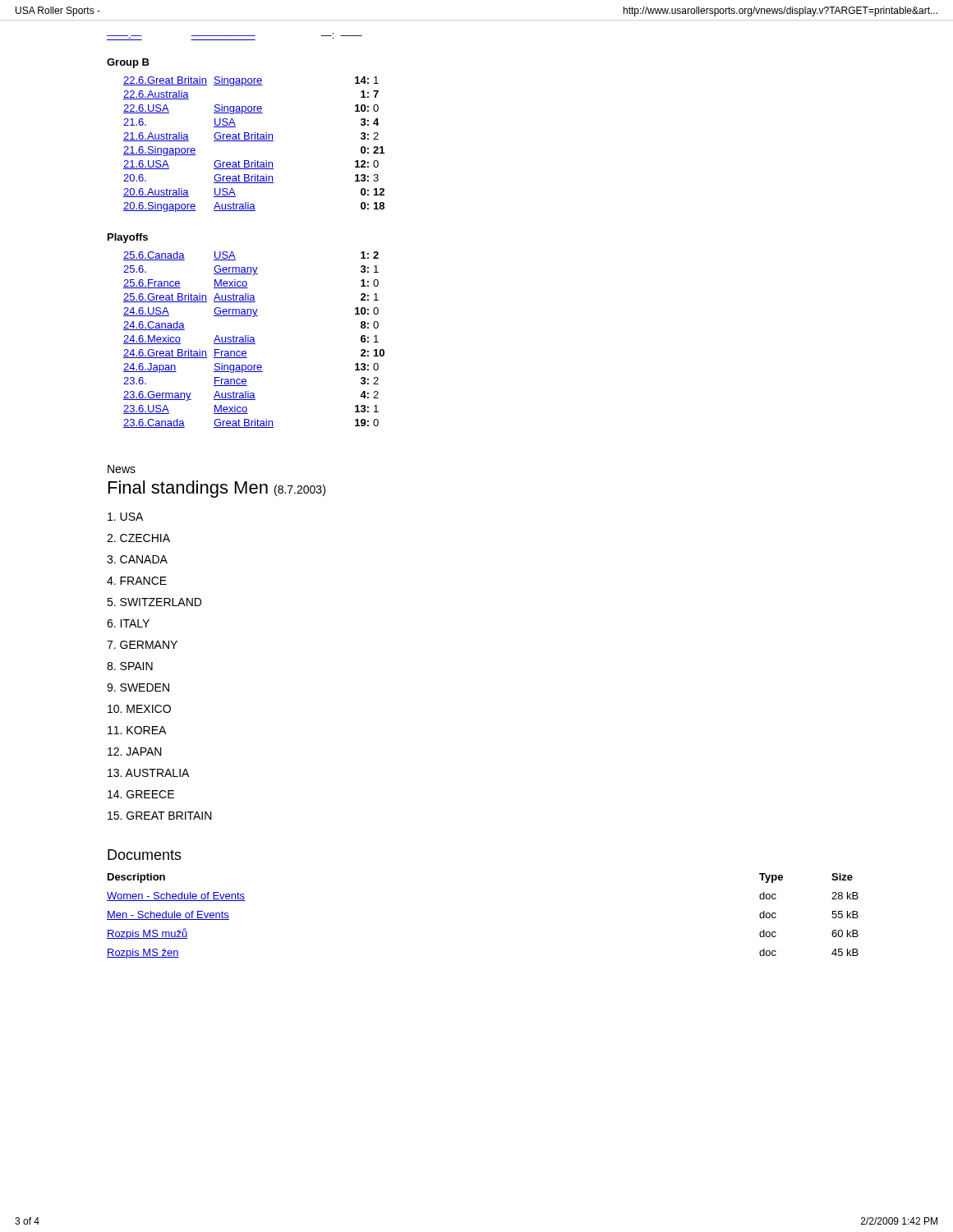The width and height of the screenshot is (953, 1232).
Task: Find the title with the text "Final standings Men (8.7.2003)"
Action: (x=216, y=487)
